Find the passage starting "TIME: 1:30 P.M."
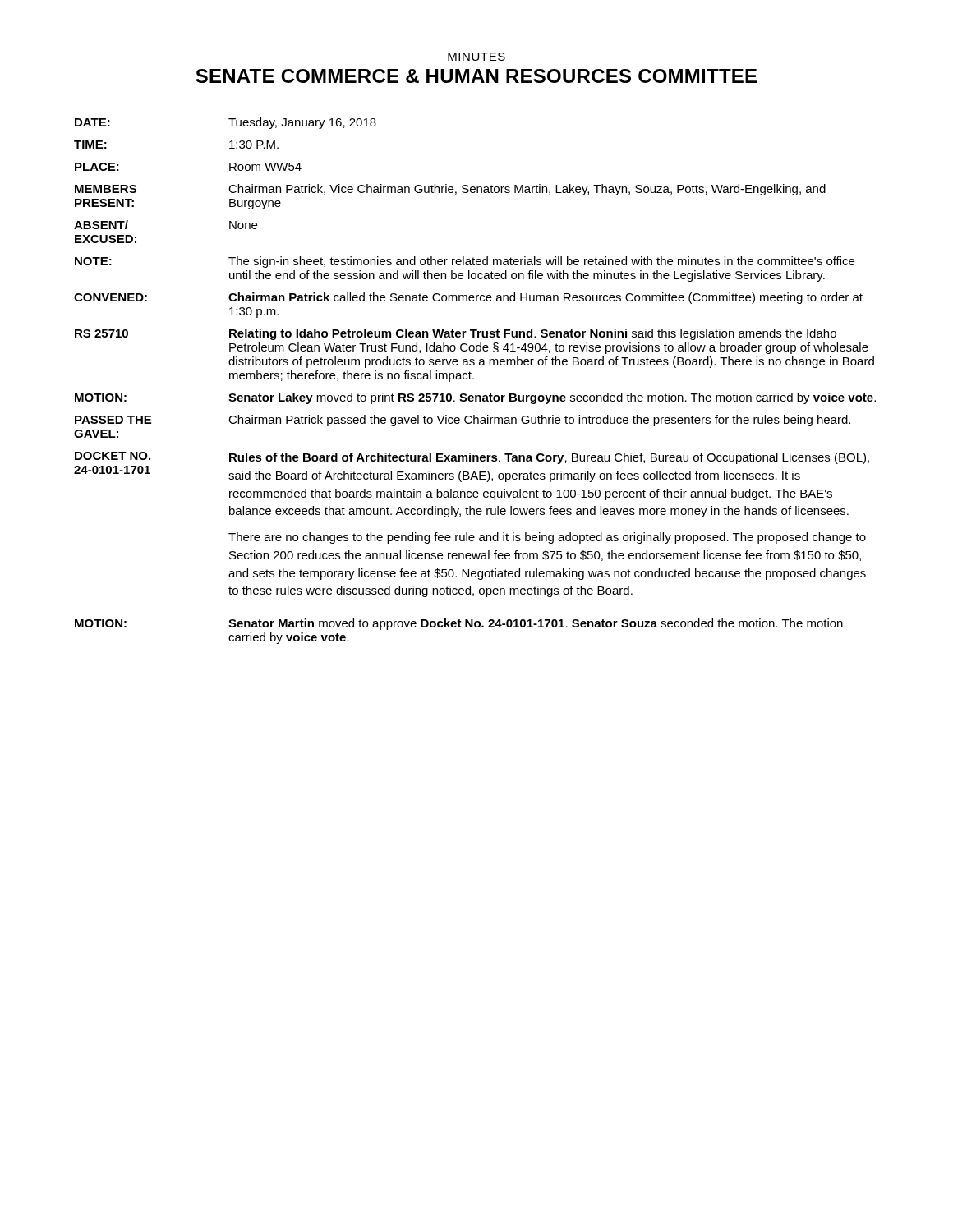 coord(89,144)
